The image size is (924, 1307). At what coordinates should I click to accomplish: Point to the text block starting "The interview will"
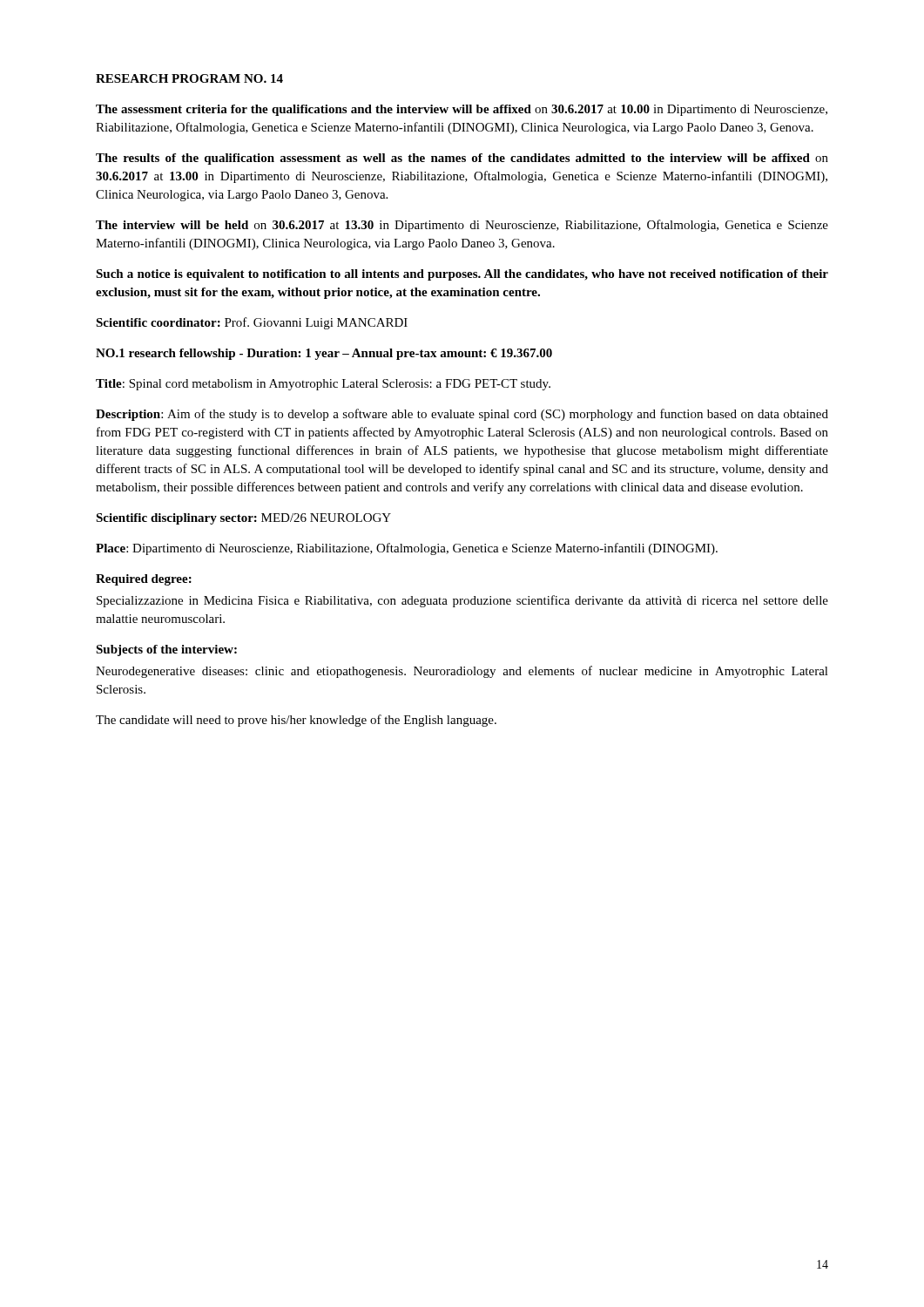[462, 234]
